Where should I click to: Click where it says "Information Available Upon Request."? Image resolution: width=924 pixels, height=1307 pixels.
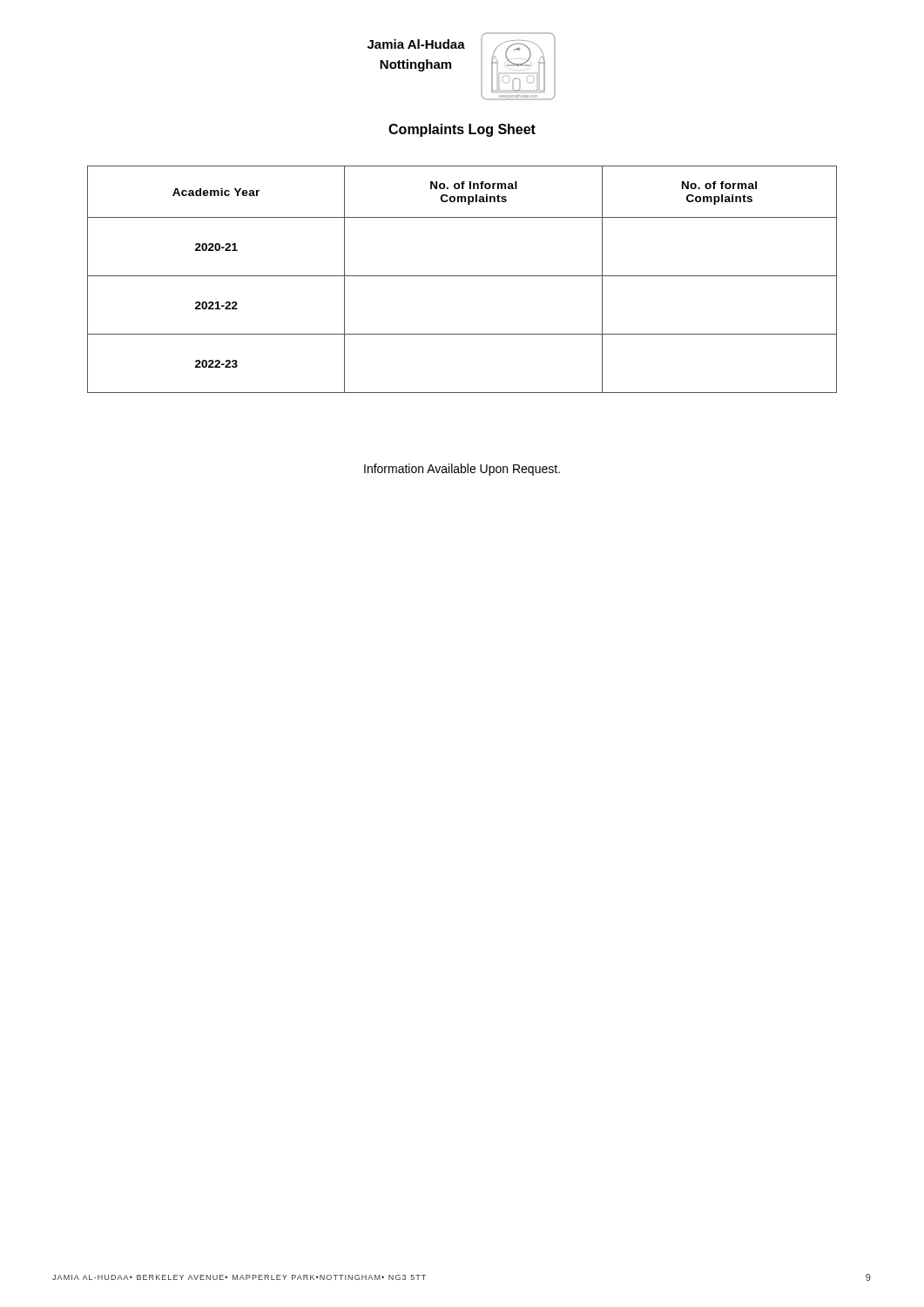click(462, 469)
